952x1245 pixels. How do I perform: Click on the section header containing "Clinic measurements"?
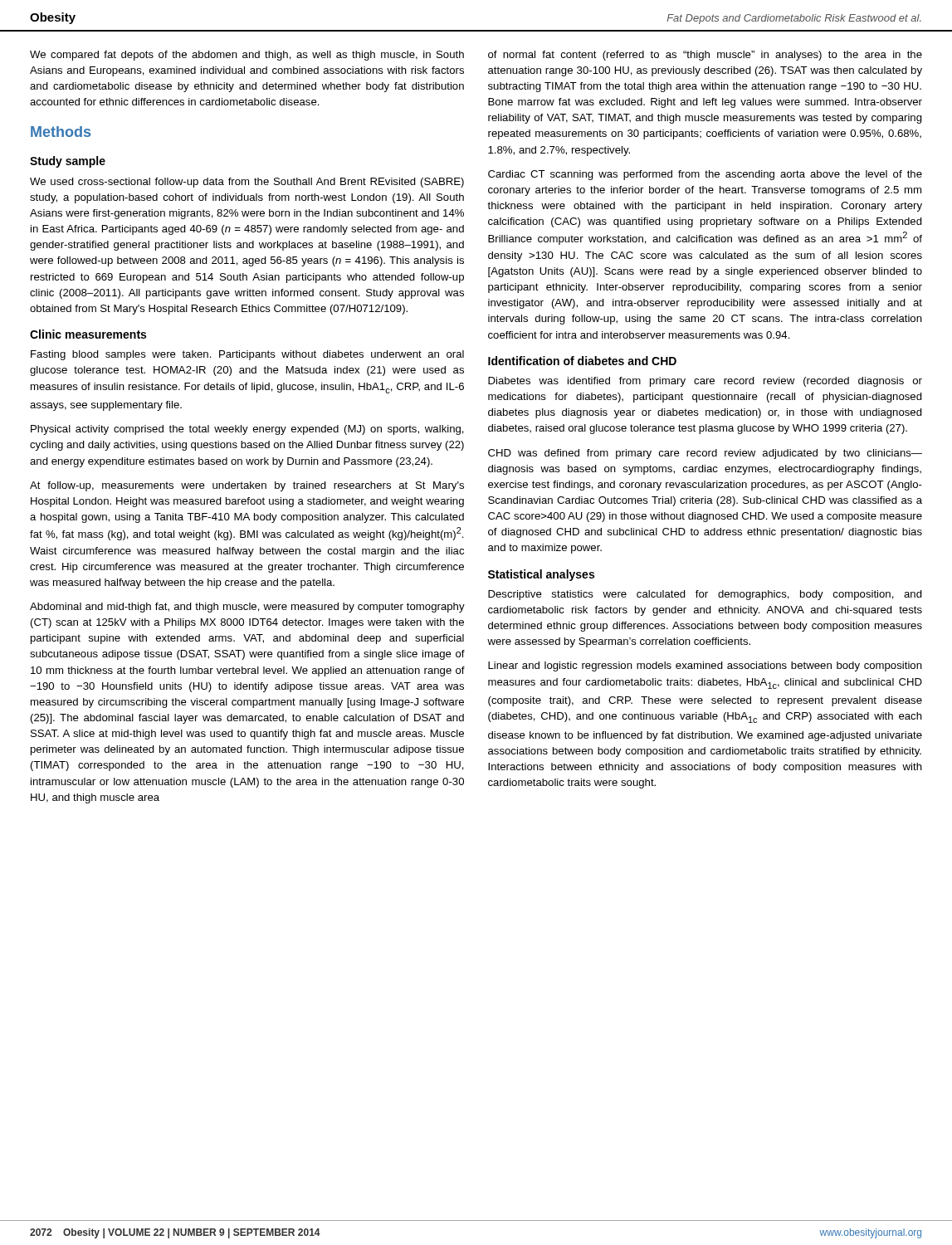click(88, 334)
